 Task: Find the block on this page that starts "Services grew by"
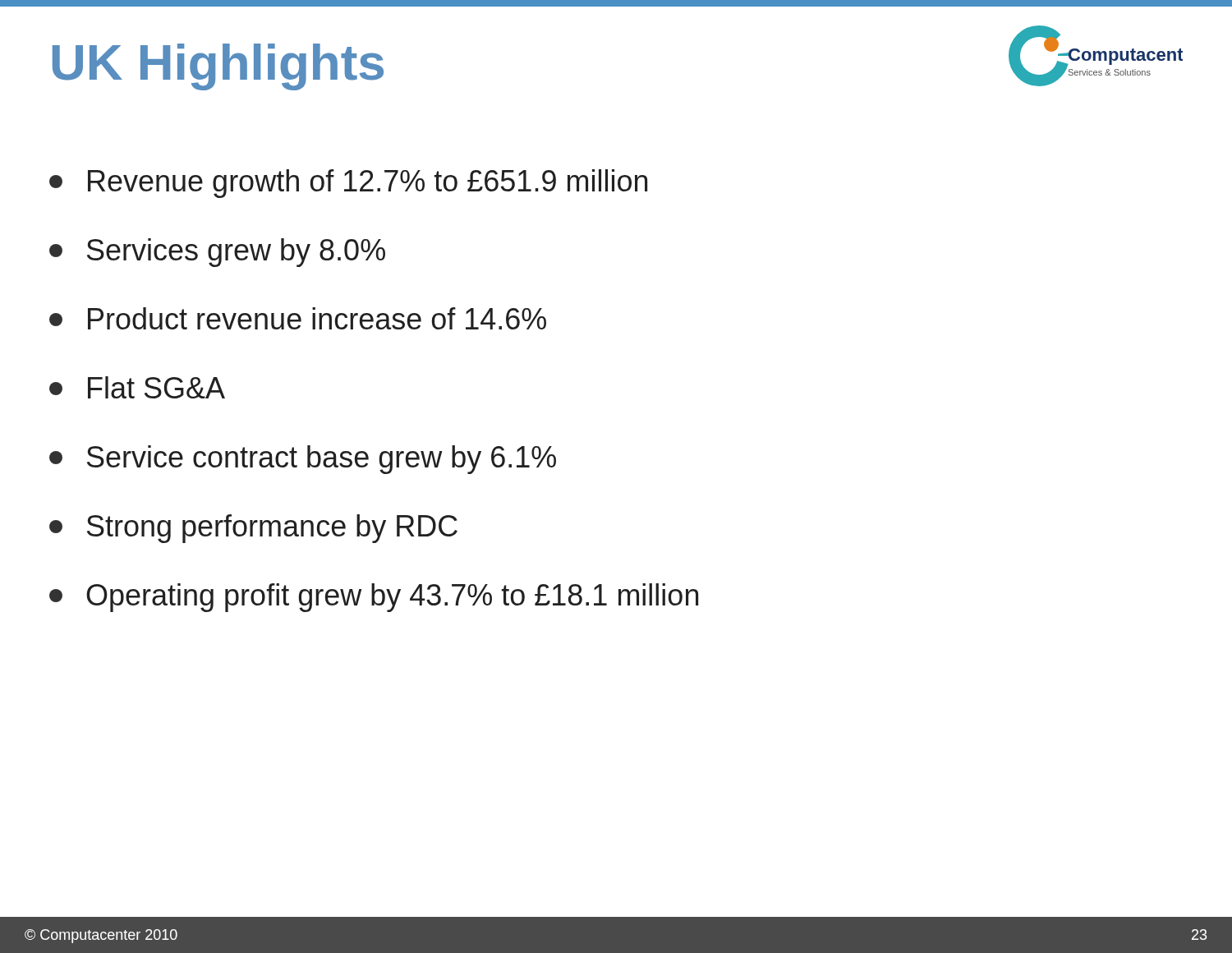click(x=218, y=251)
